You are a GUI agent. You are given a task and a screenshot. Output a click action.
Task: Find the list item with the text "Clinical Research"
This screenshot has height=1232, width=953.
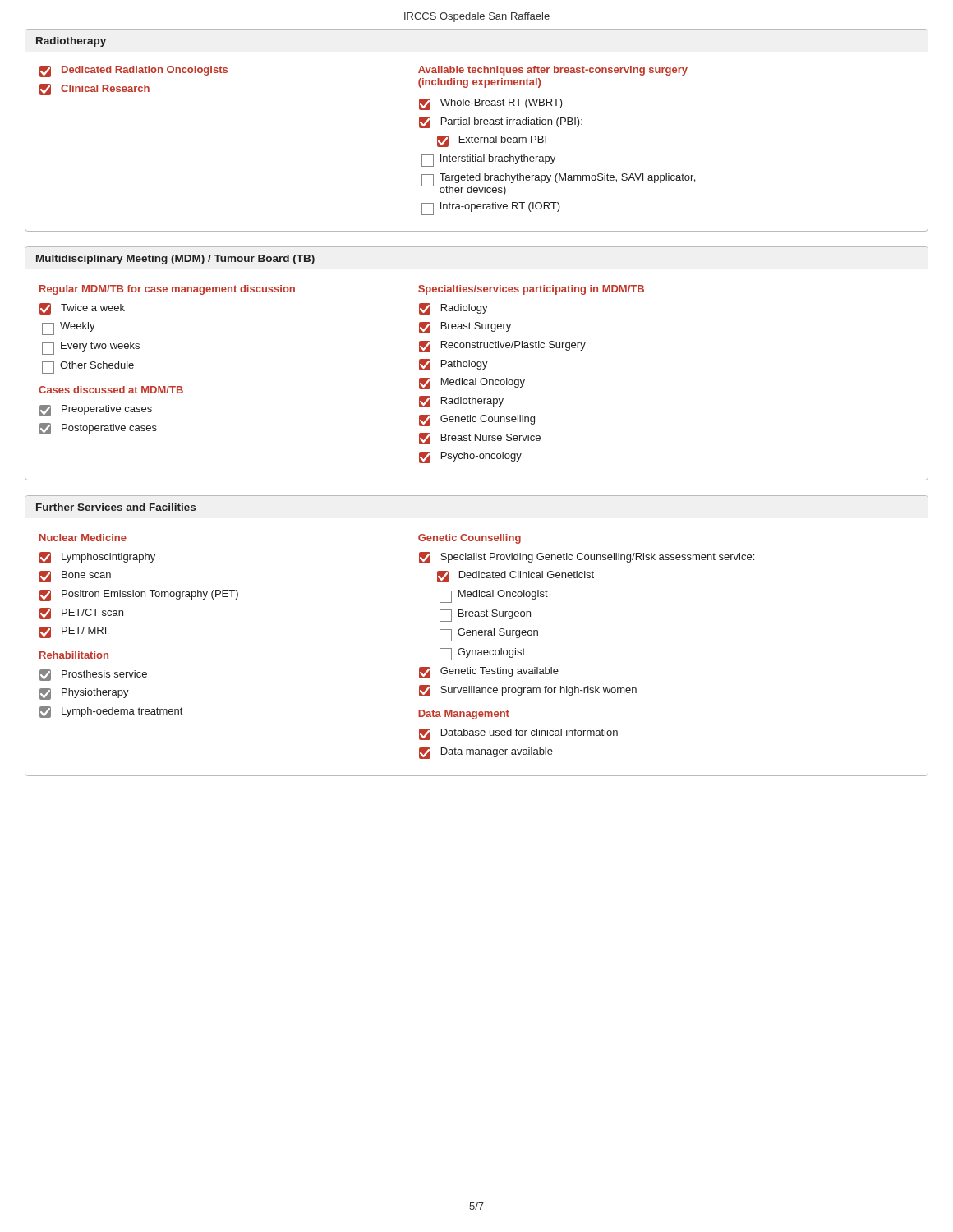coord(94,89)
